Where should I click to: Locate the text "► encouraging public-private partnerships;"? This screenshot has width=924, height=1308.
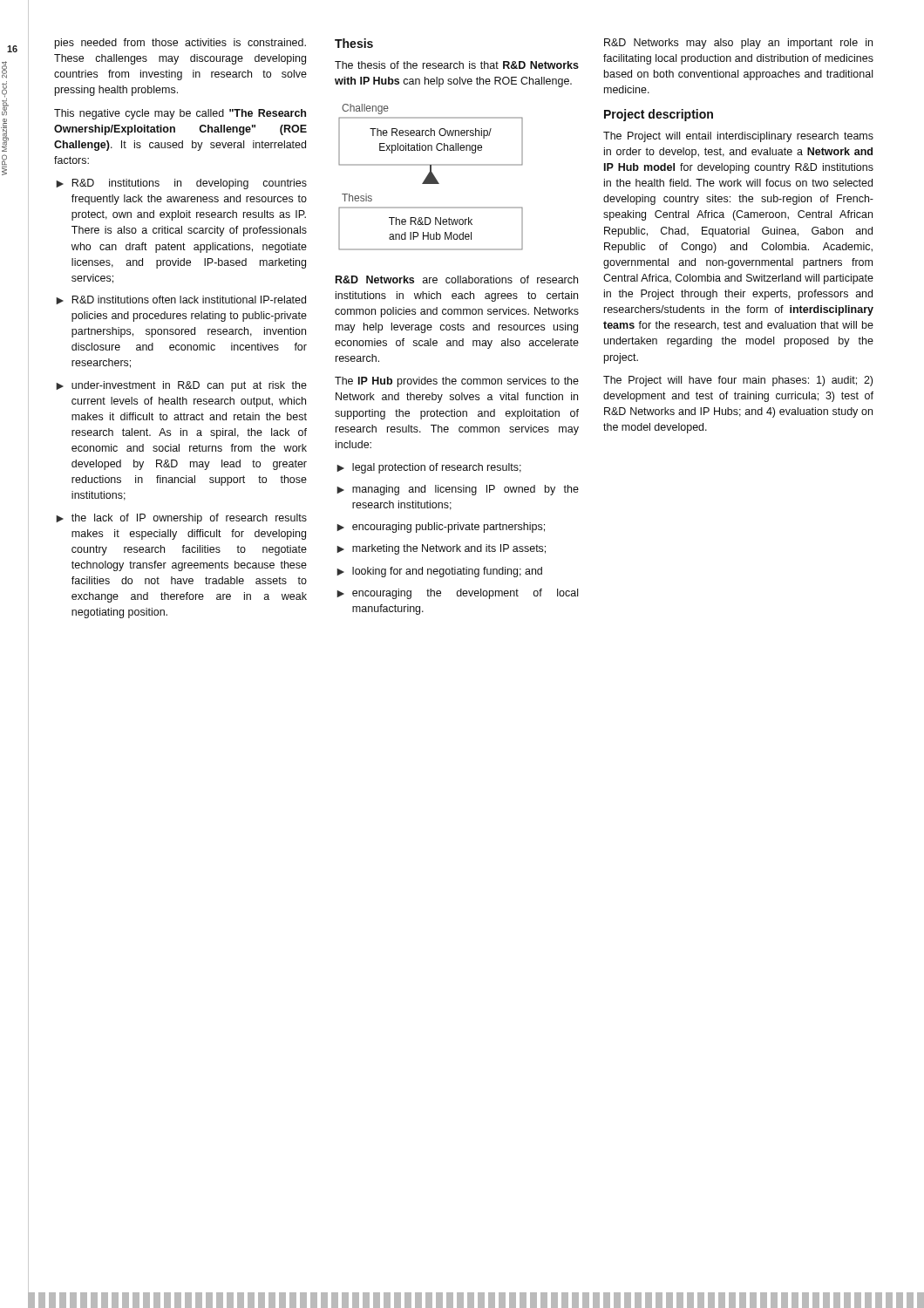click(x=457, y=527)
